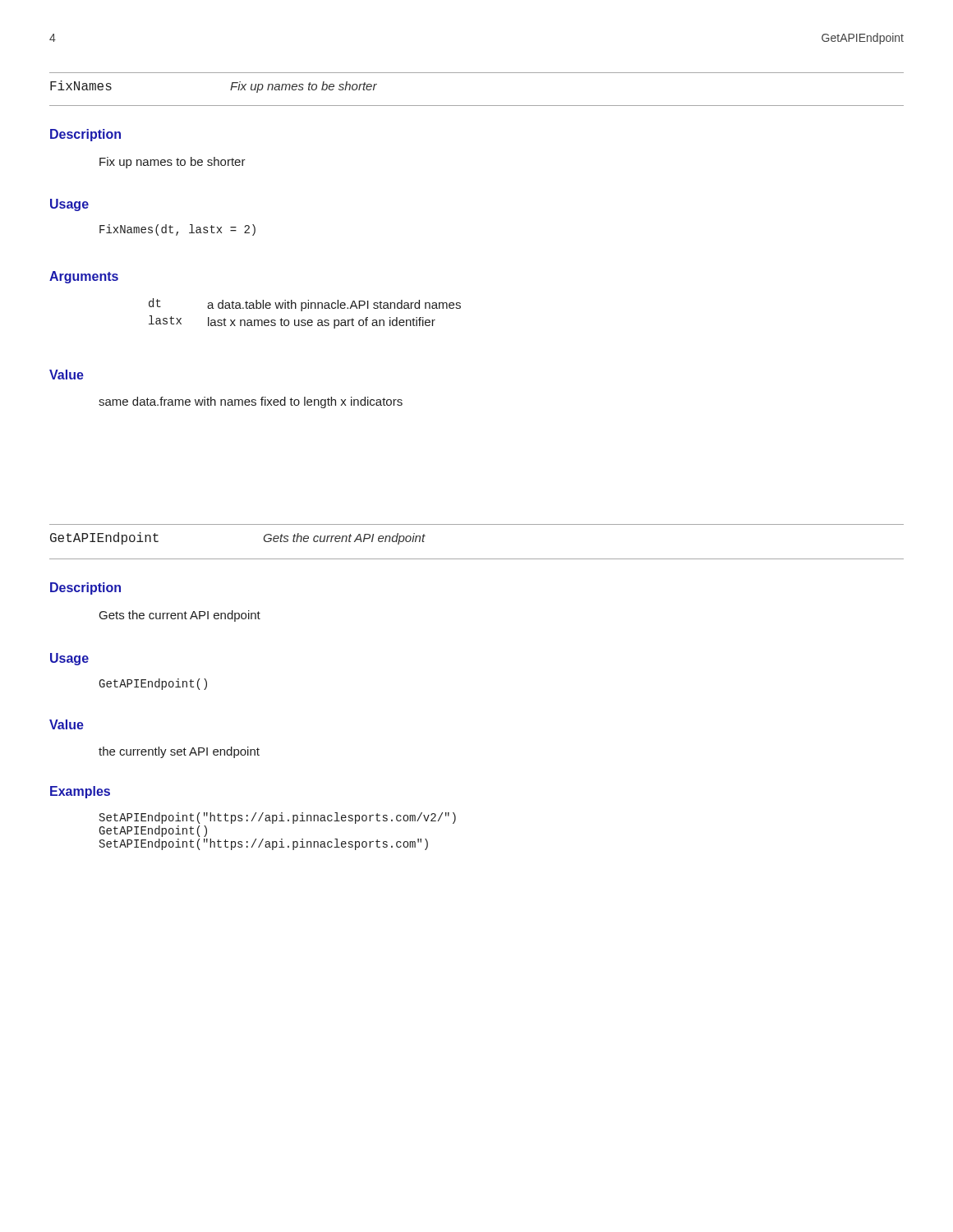The image size is (953, 1232).
Task: Click on the text containing "the currently set API endpoint"
Action: tap(179, 751)
